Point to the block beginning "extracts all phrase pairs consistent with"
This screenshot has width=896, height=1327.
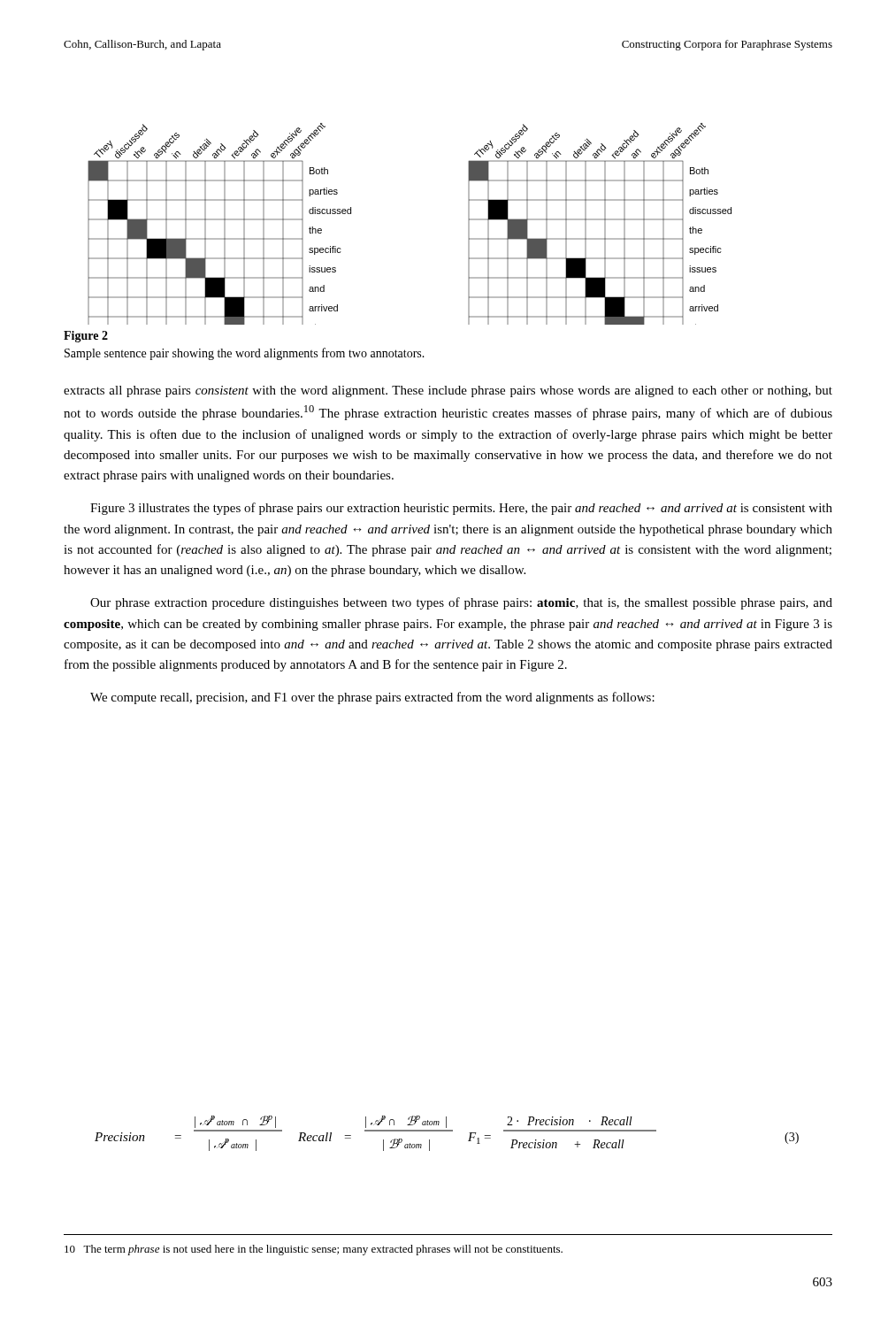(448, 544)
